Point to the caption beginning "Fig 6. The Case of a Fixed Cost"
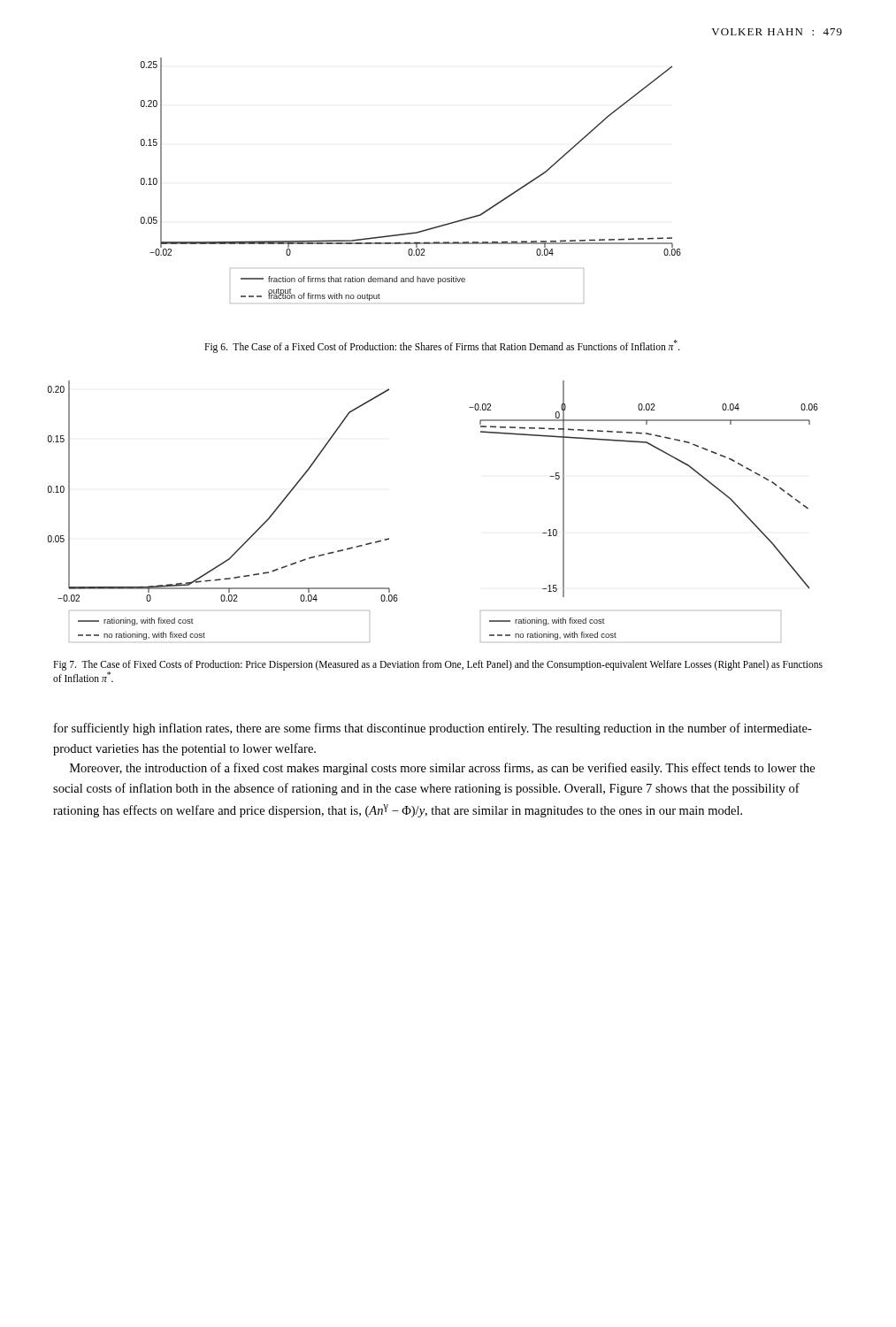 click(x=442, y=345)
